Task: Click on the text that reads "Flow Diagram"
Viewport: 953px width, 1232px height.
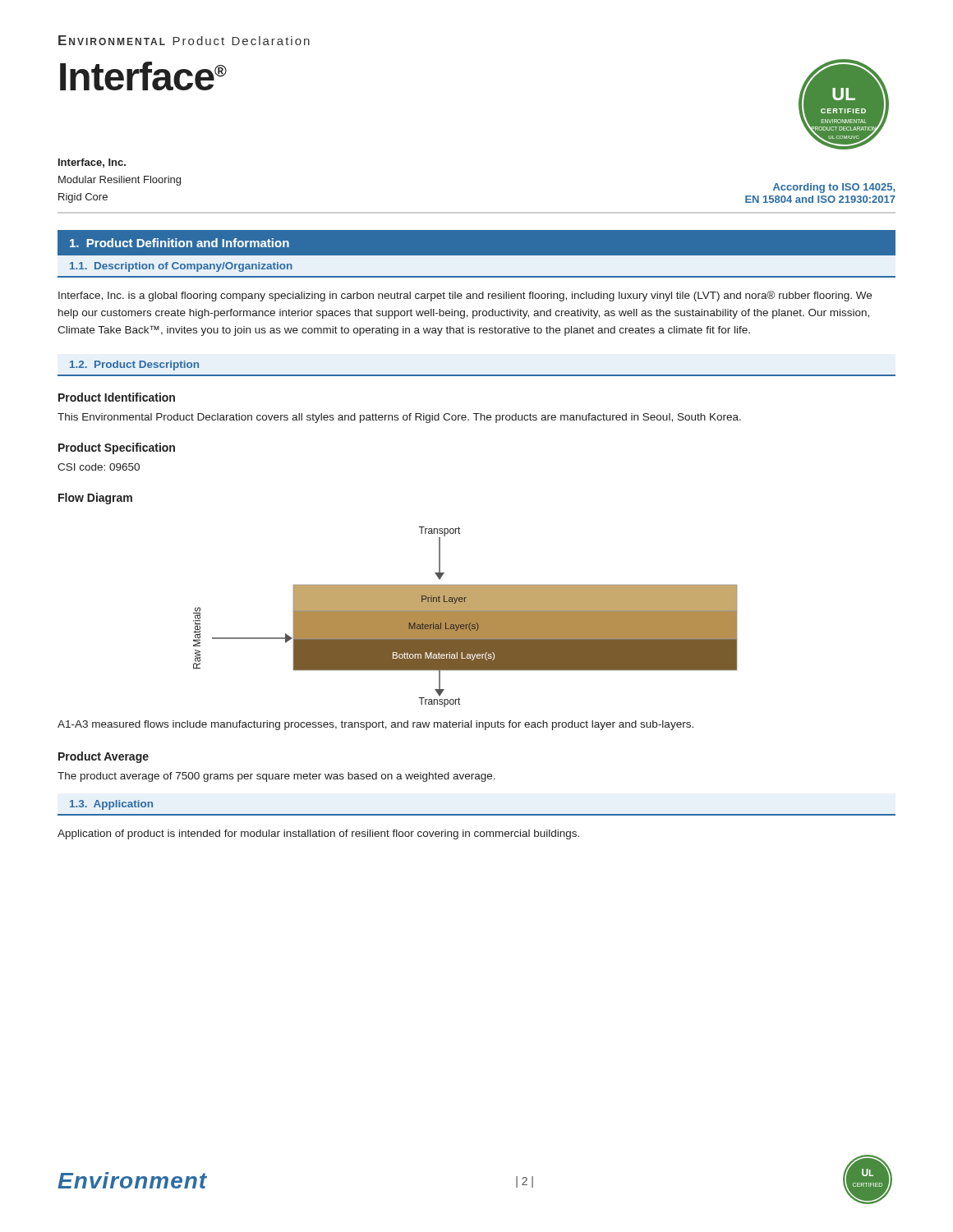Action: [x=95, y=498]
